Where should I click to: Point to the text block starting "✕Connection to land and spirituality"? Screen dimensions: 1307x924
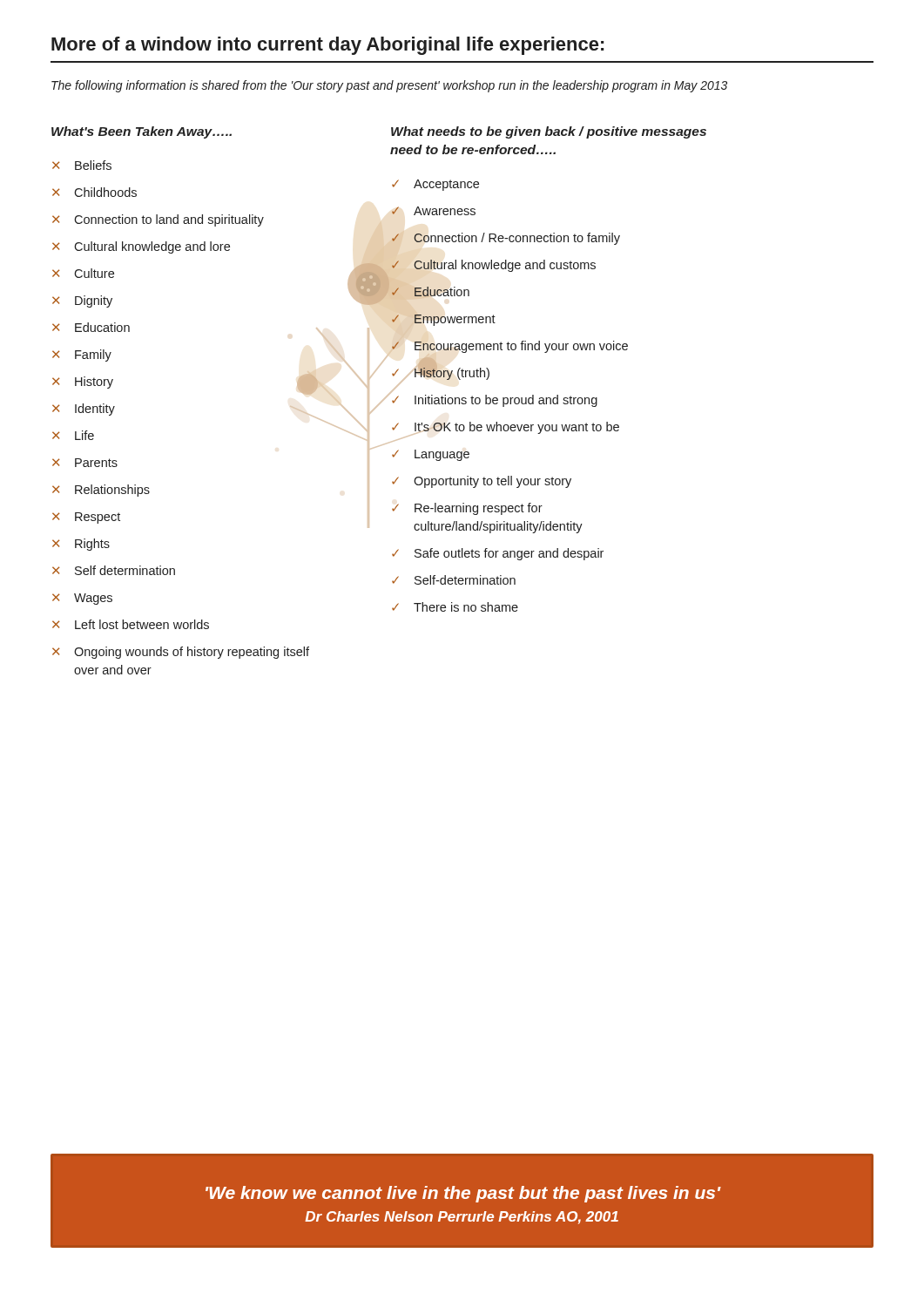[190, 220]
